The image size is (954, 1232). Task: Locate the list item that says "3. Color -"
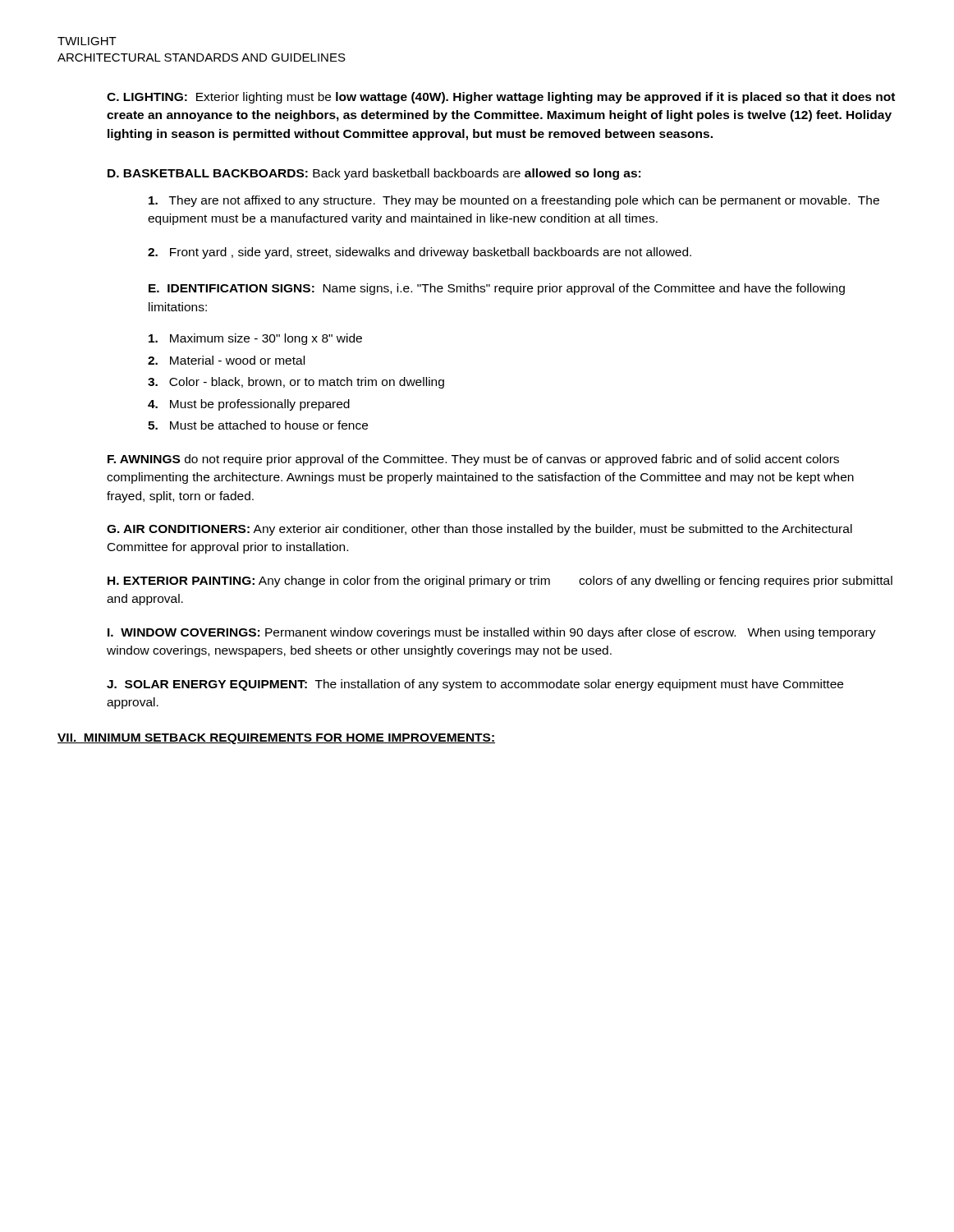[x=296, y=382]
